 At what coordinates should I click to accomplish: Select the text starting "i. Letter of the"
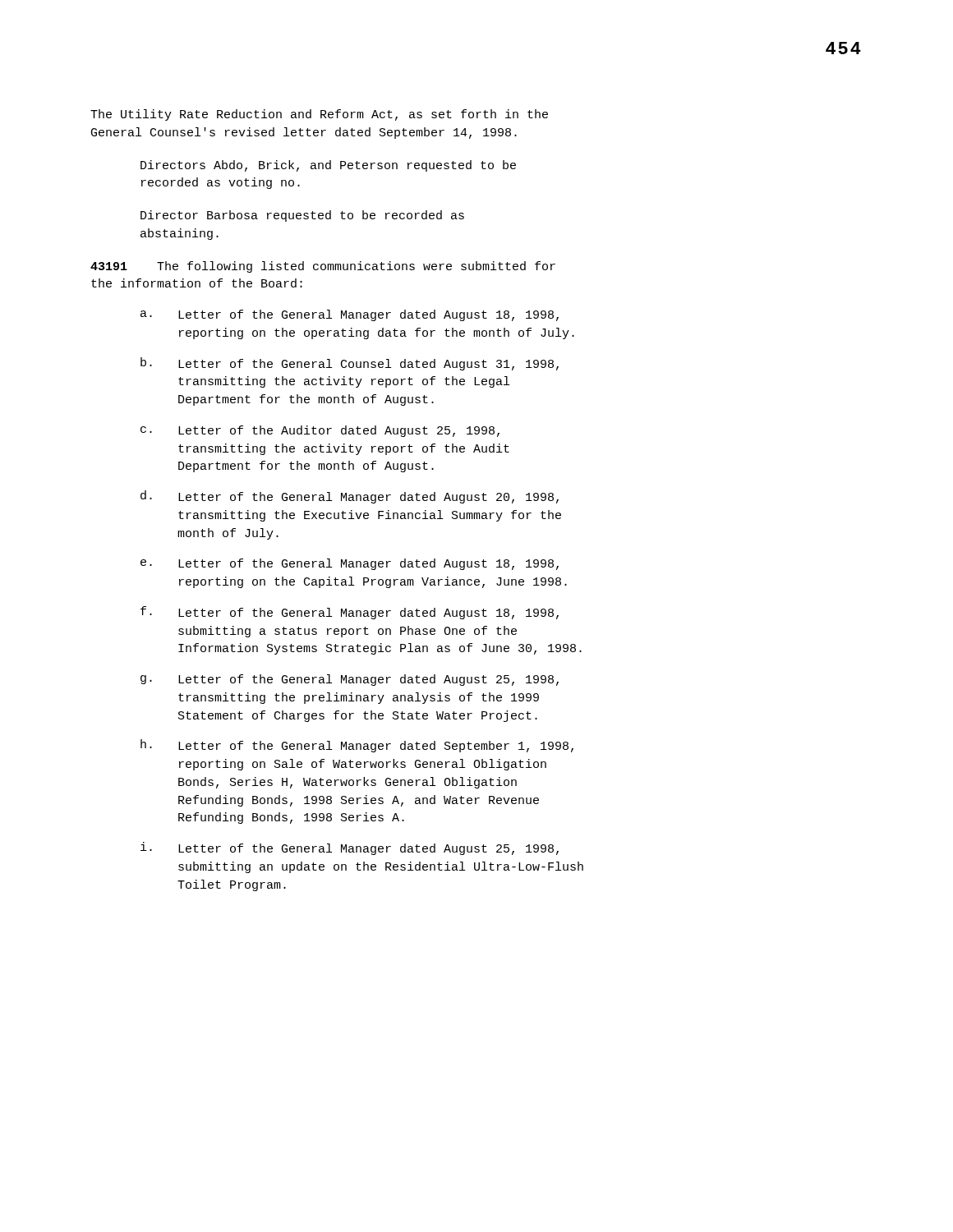click(501, 868)
